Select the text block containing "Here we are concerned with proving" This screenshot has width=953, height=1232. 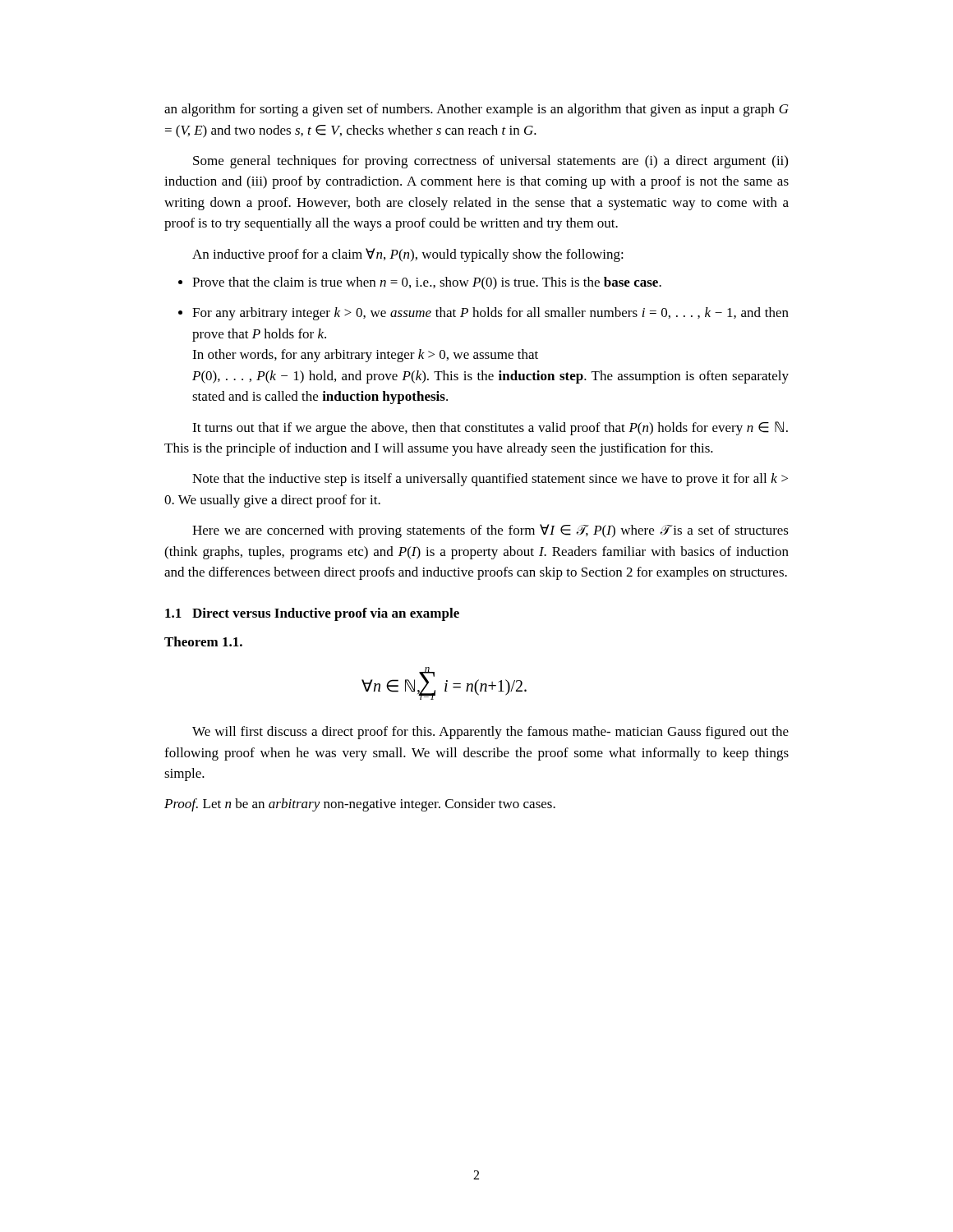tap(476, 552)
